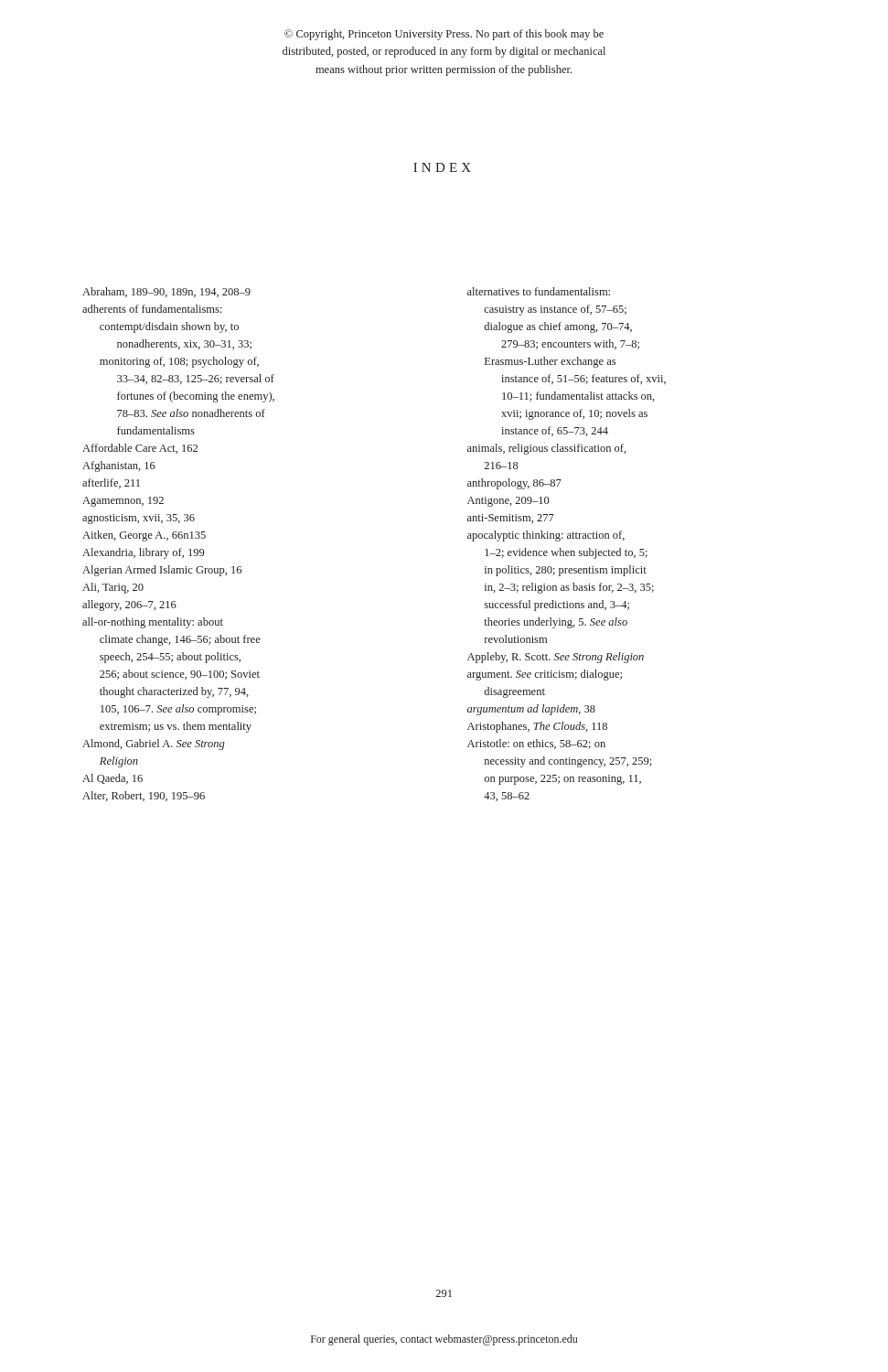This screenshot has height=1372, width=888.
Task: Select the list item containing "Aristotle: on ethics, 58–62; on necessity and"
Action: pyautogui.click(x=636, y=771)
